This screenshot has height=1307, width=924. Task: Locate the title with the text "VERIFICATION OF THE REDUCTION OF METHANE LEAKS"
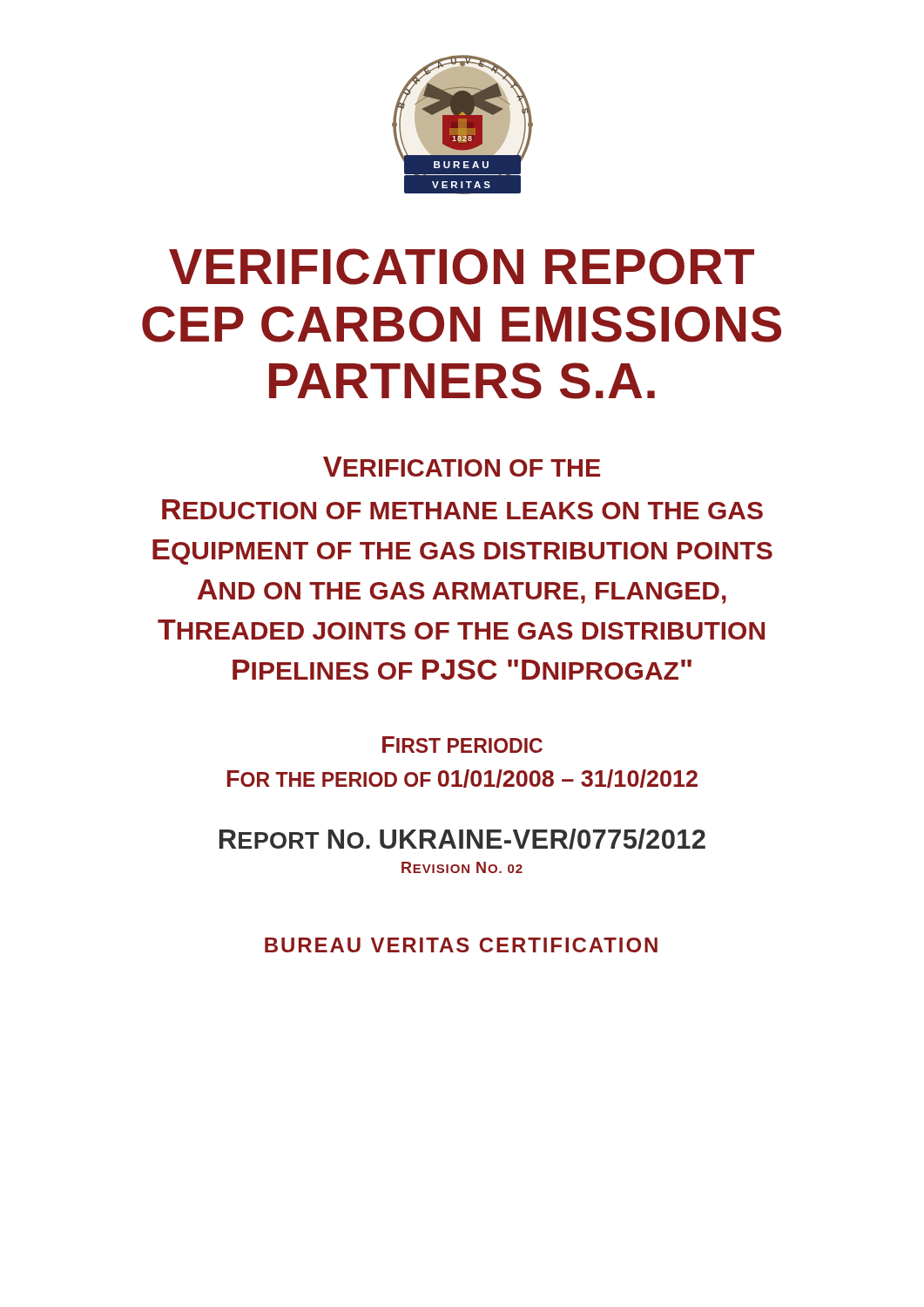462,569
